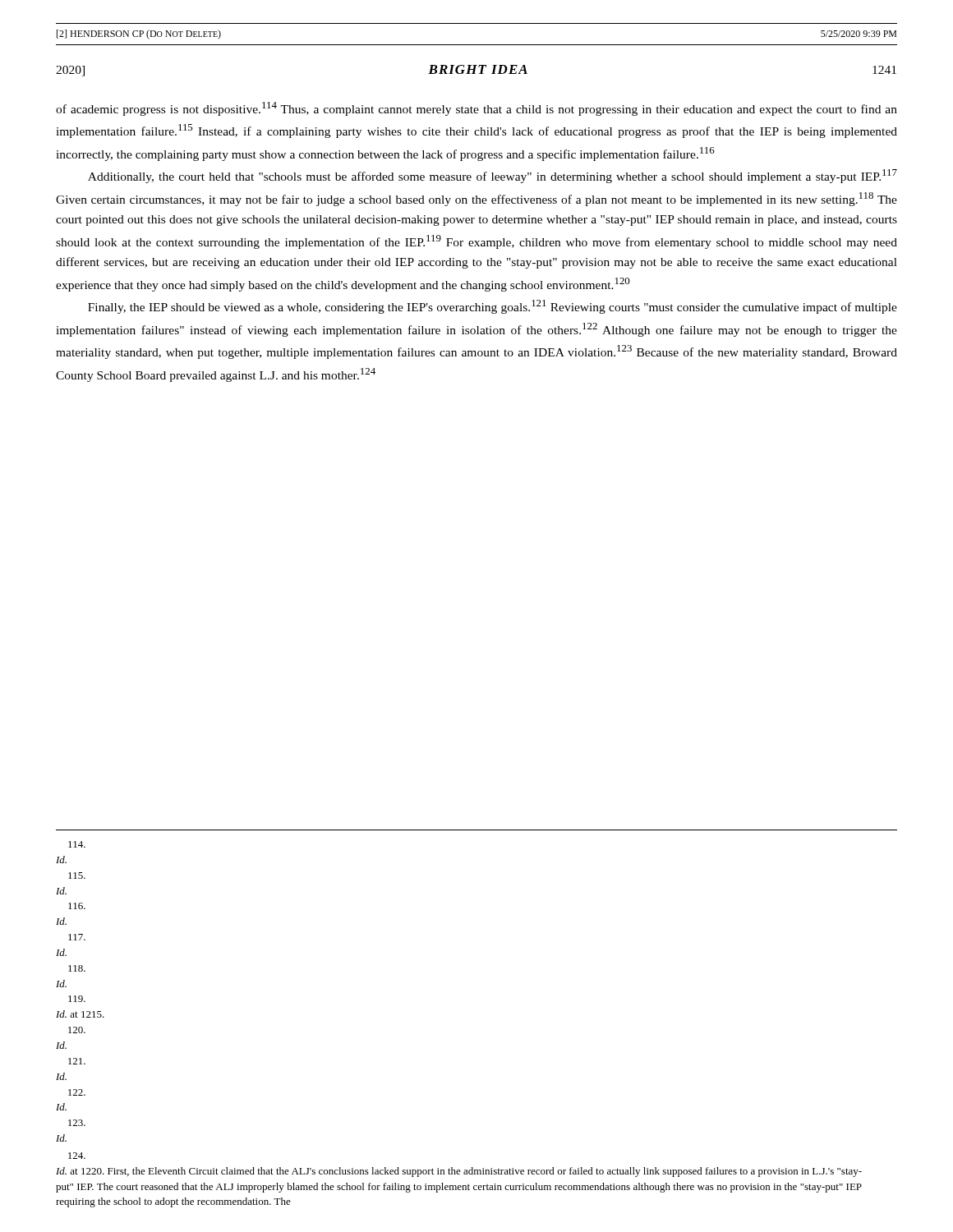The width and height of the screenshot is (953, 1232).
Task: Select the footnote that reads "Id. at 1215."
Action: 77,999
